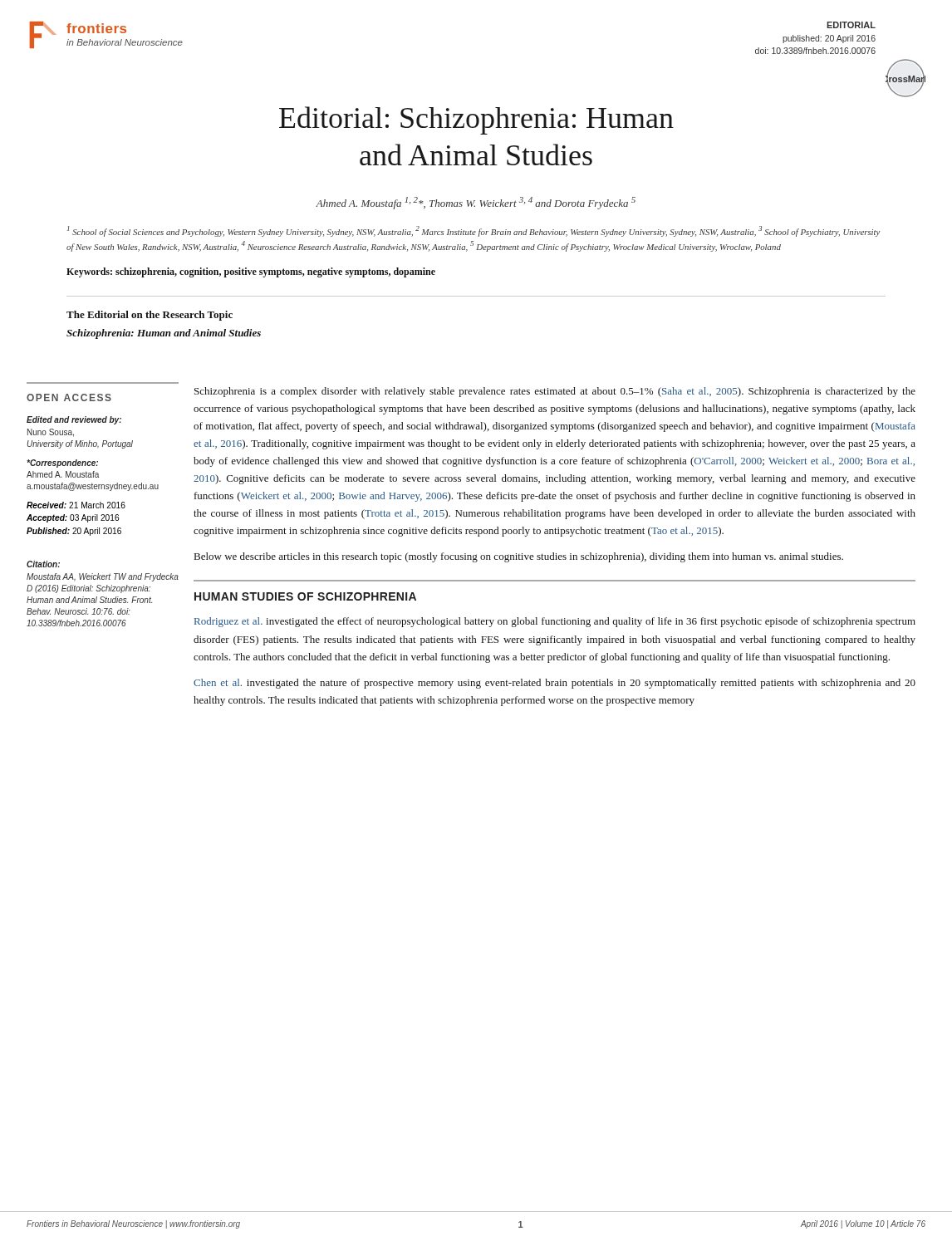Locate the text containing "Edited and reviewed by:"
This screenshot has height=1246, width=952.
point(74,420)
